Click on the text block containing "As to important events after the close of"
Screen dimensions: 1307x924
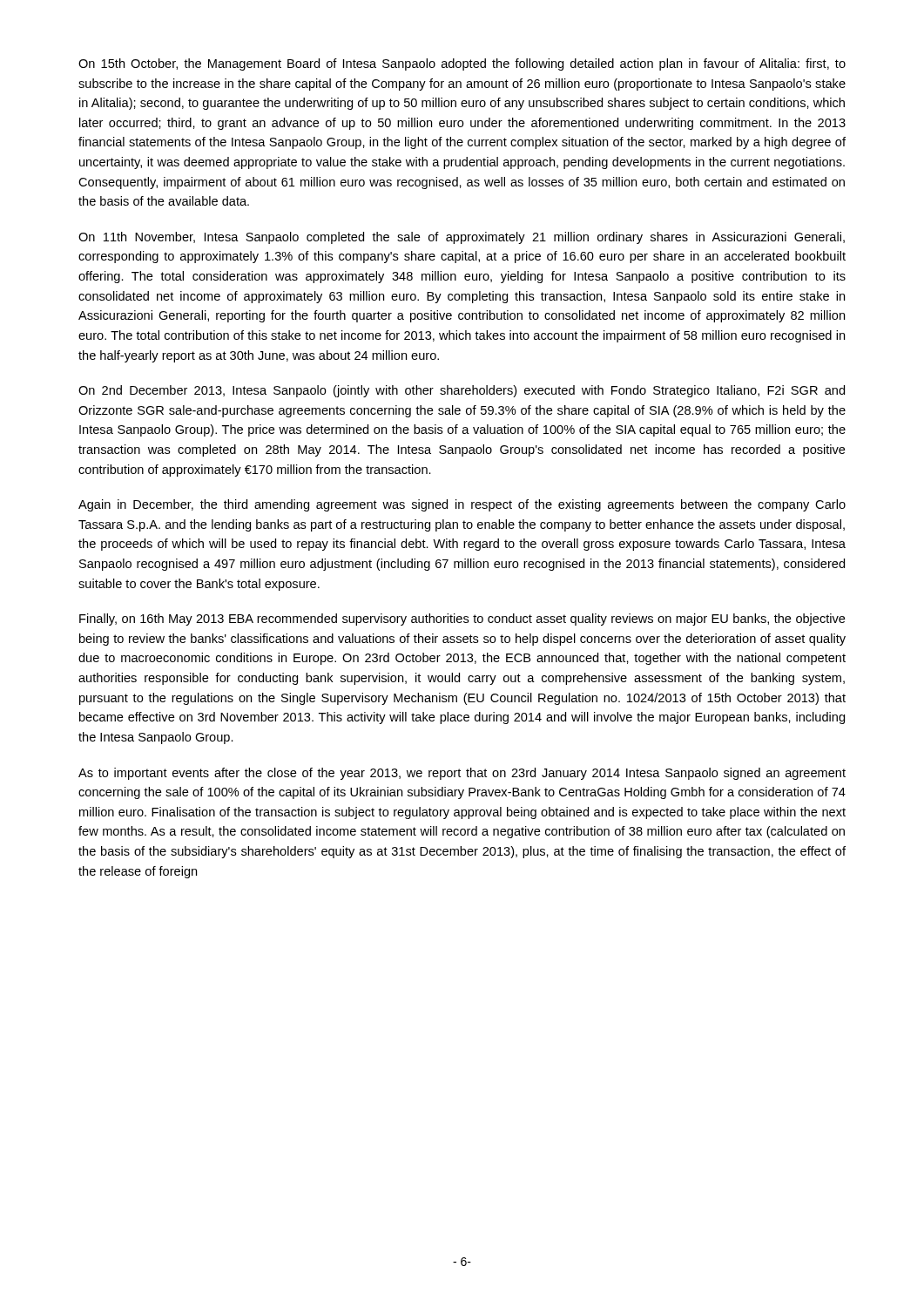462,822
